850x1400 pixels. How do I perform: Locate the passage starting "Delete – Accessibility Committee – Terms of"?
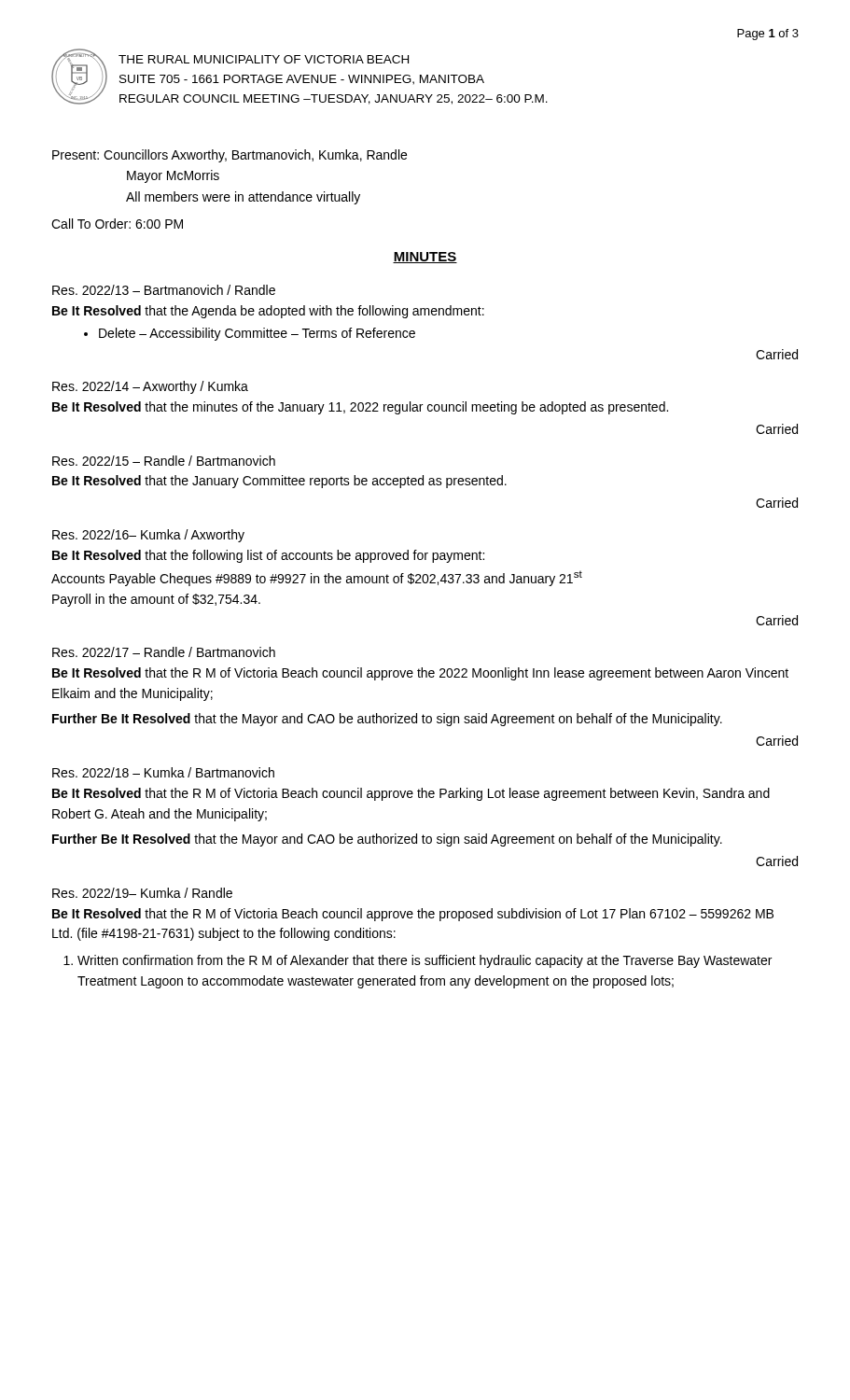(x=250, y=334)
